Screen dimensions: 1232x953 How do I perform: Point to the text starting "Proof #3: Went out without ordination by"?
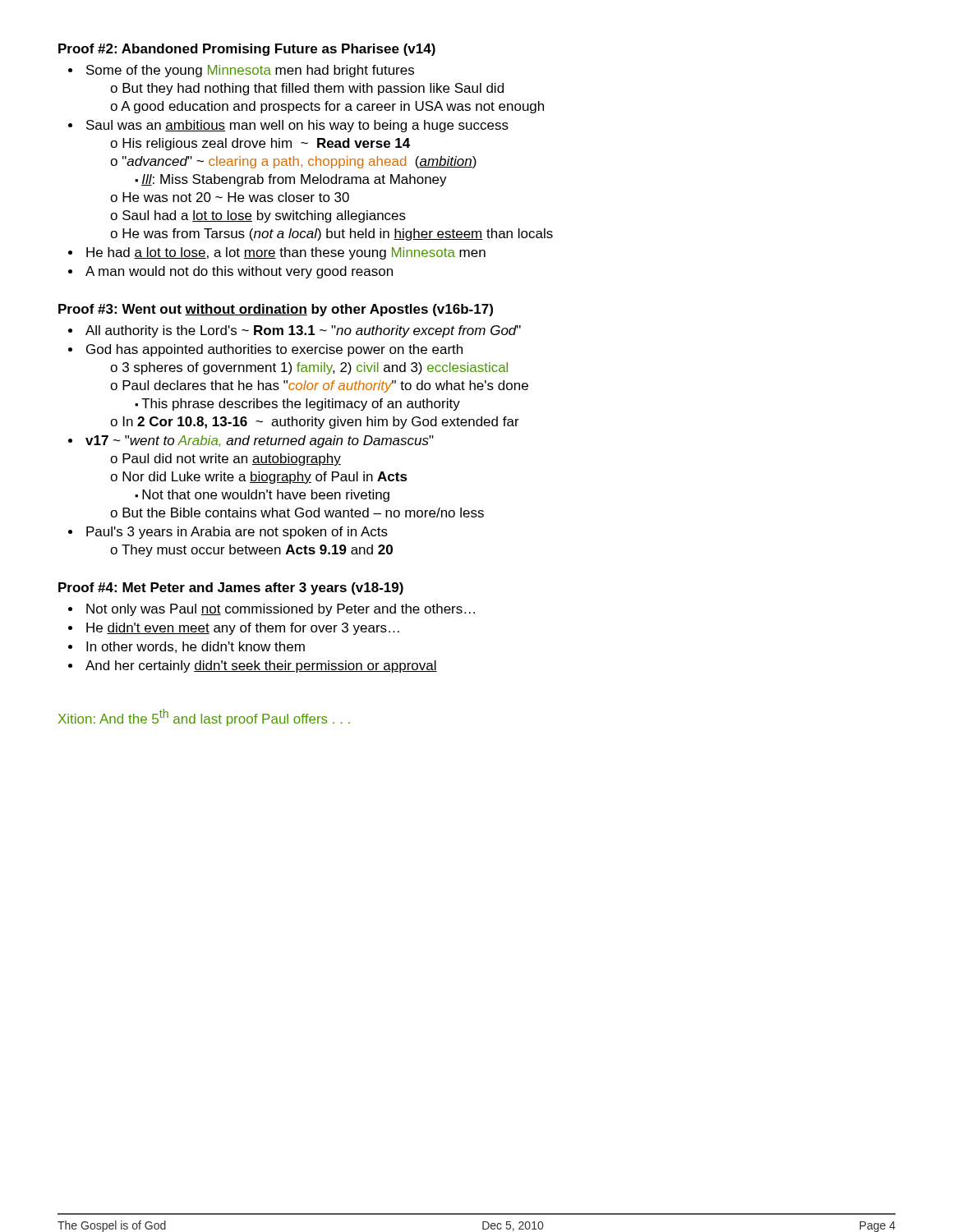tap(276, 309)
